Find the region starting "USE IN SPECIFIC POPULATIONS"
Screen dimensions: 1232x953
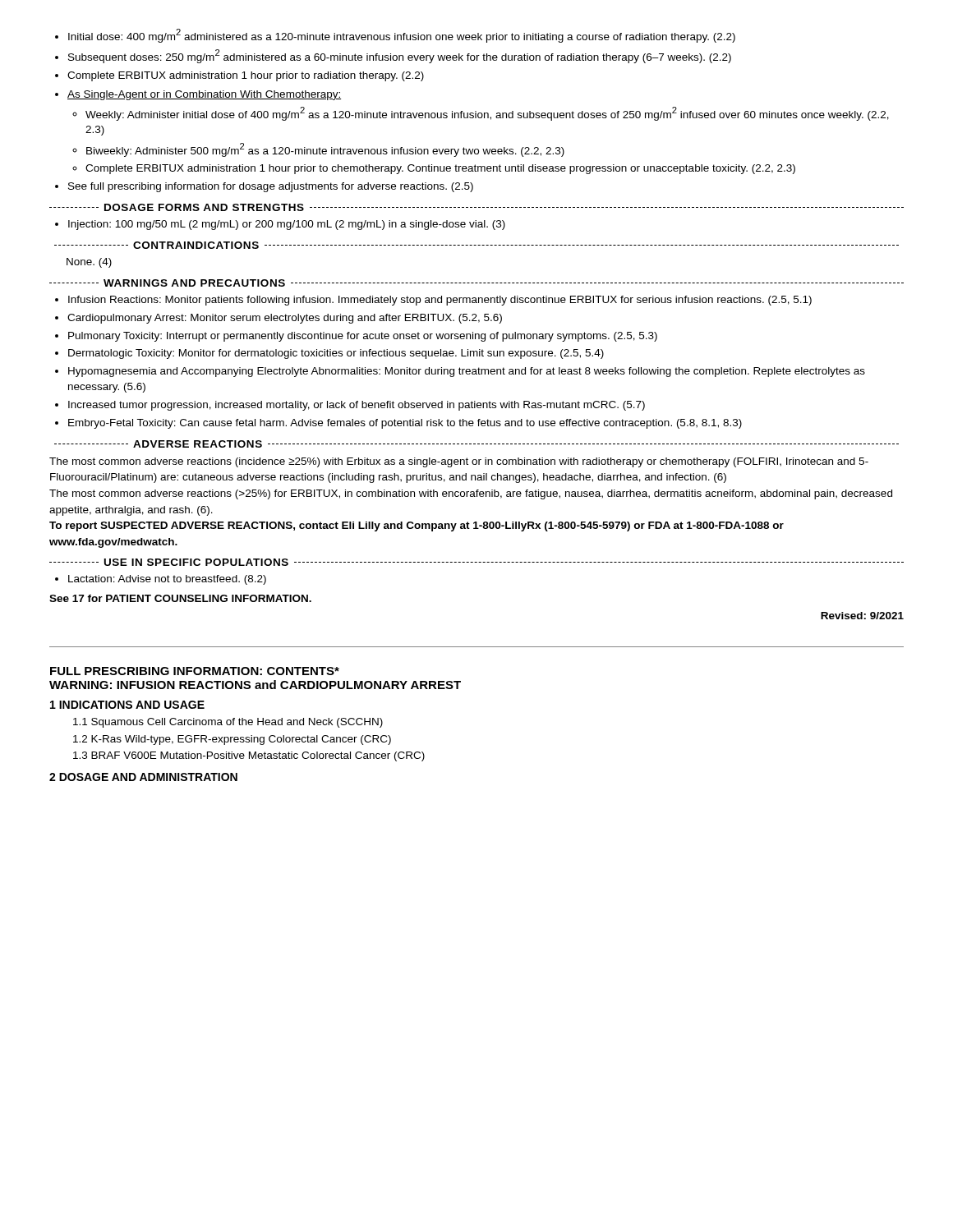click(476, 562)
